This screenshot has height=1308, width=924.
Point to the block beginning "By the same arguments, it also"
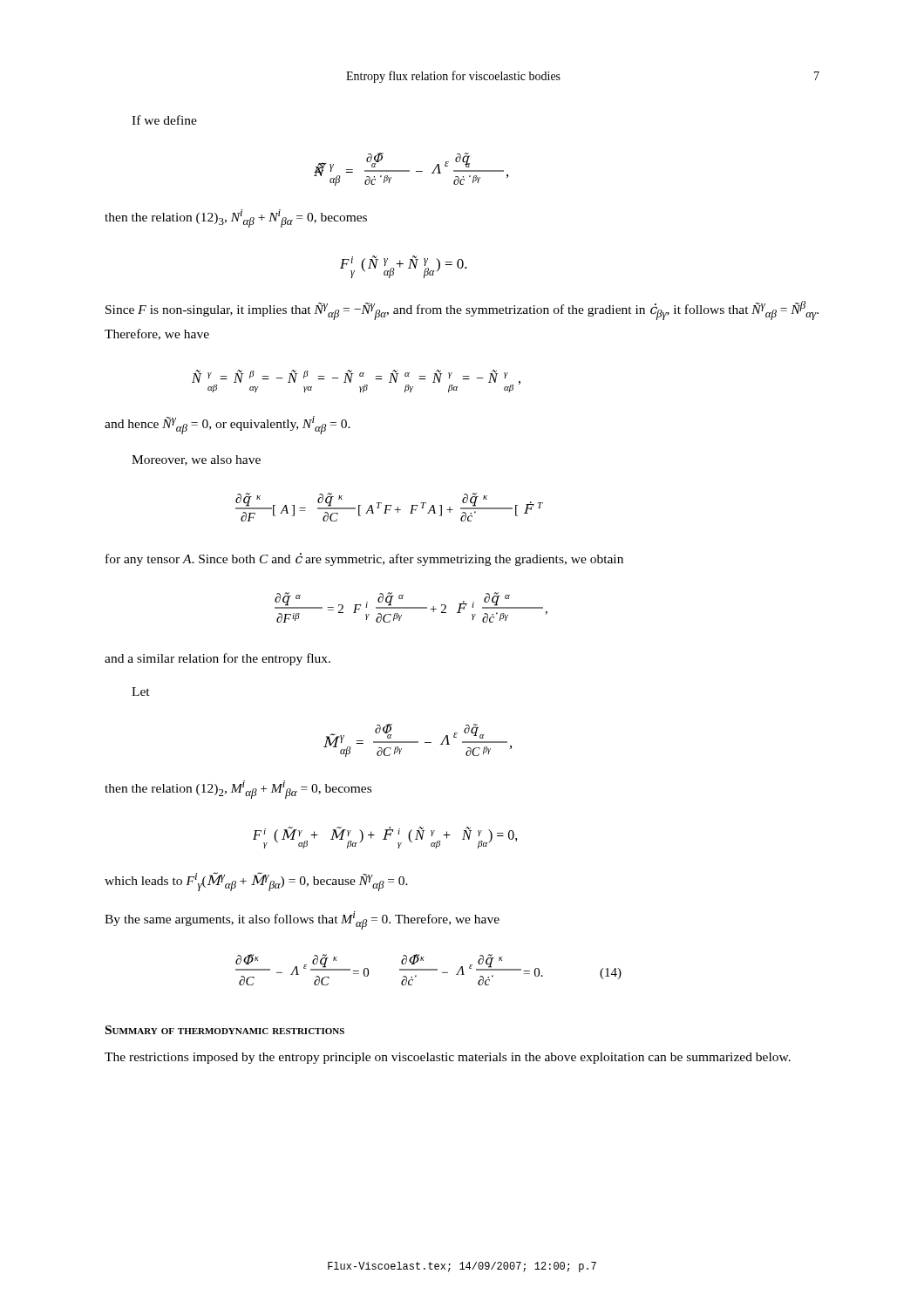[x=302, y=919]
